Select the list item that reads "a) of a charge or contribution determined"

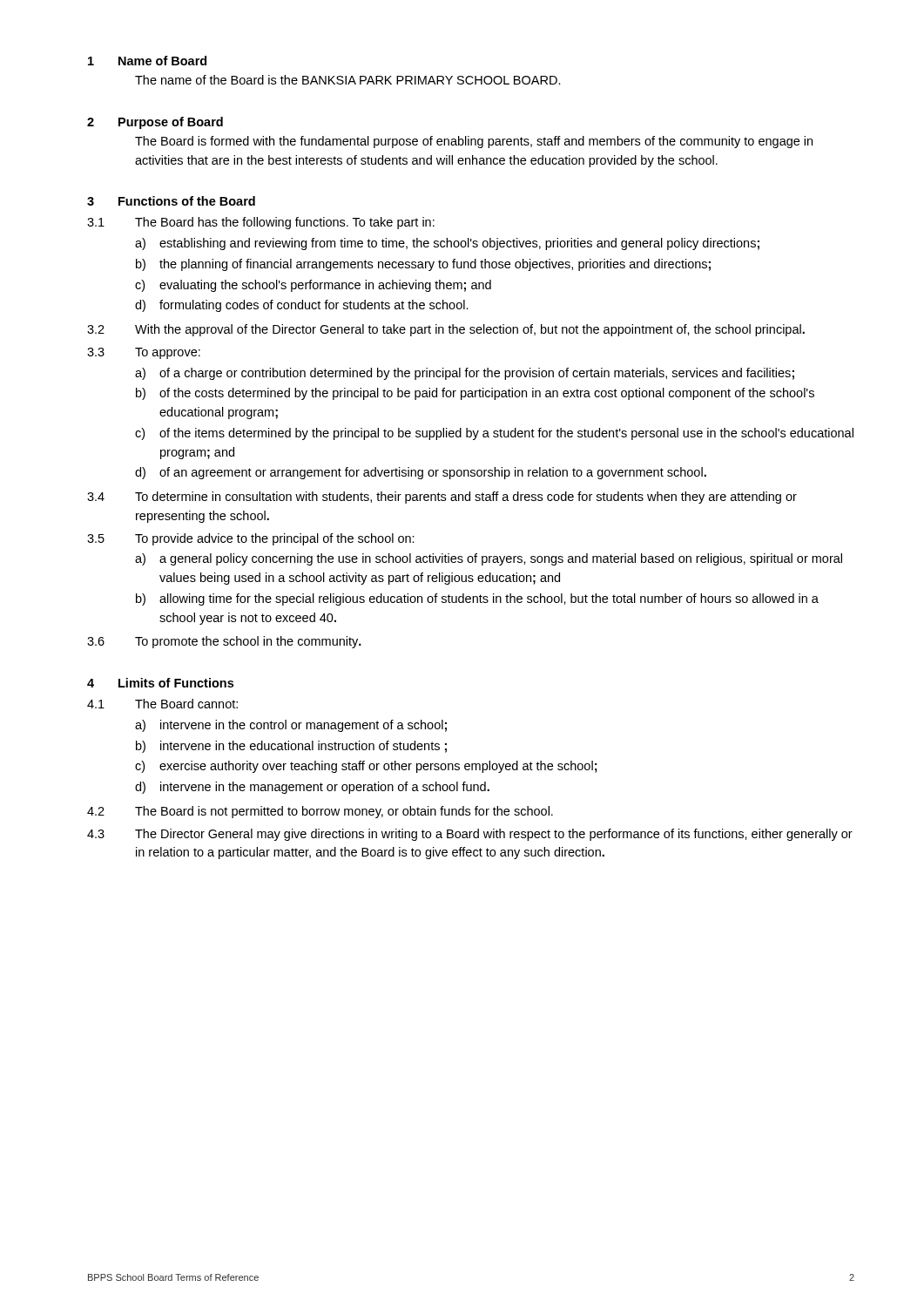tap(495, 373)
